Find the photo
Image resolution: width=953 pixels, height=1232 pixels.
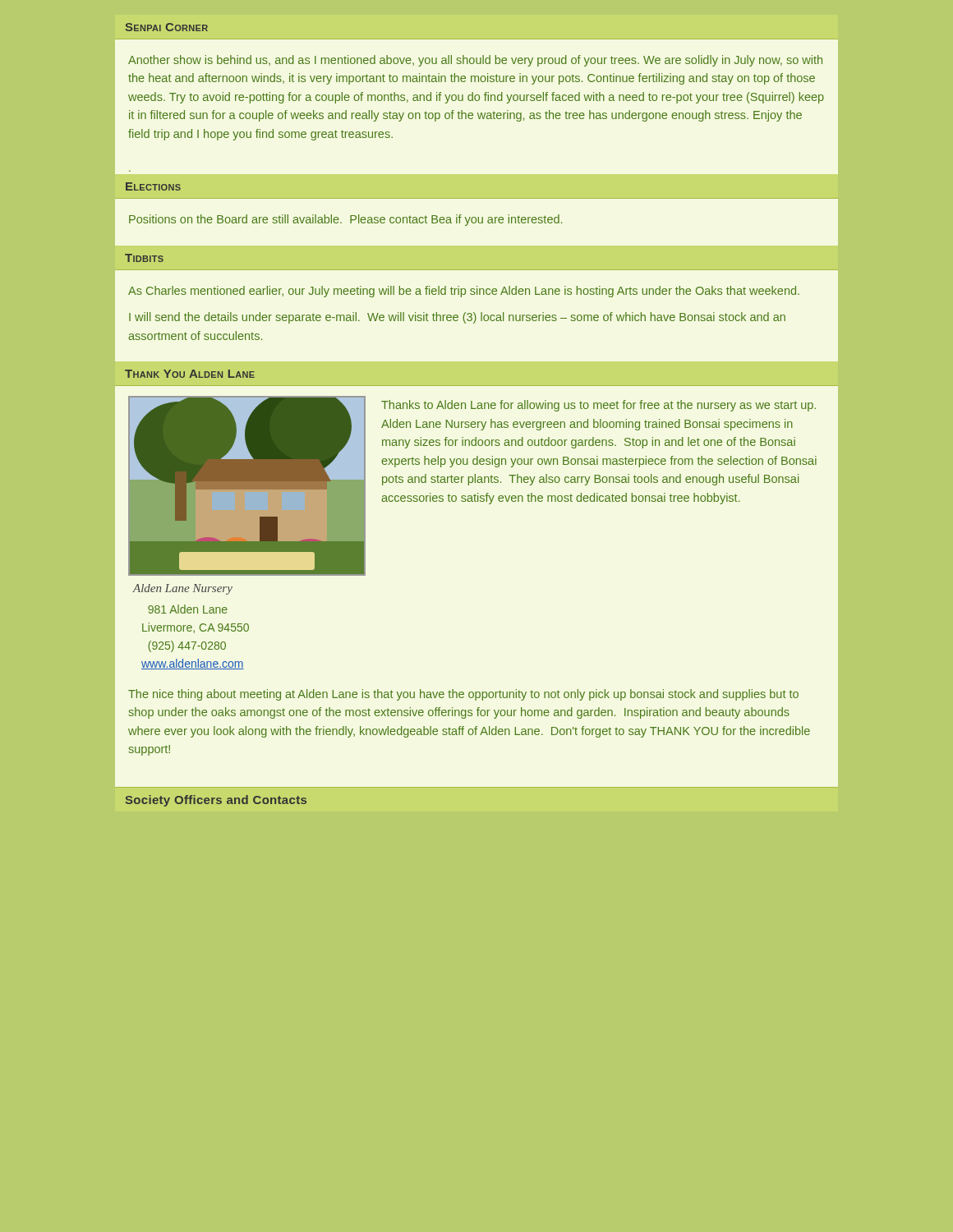coord(247,497)
